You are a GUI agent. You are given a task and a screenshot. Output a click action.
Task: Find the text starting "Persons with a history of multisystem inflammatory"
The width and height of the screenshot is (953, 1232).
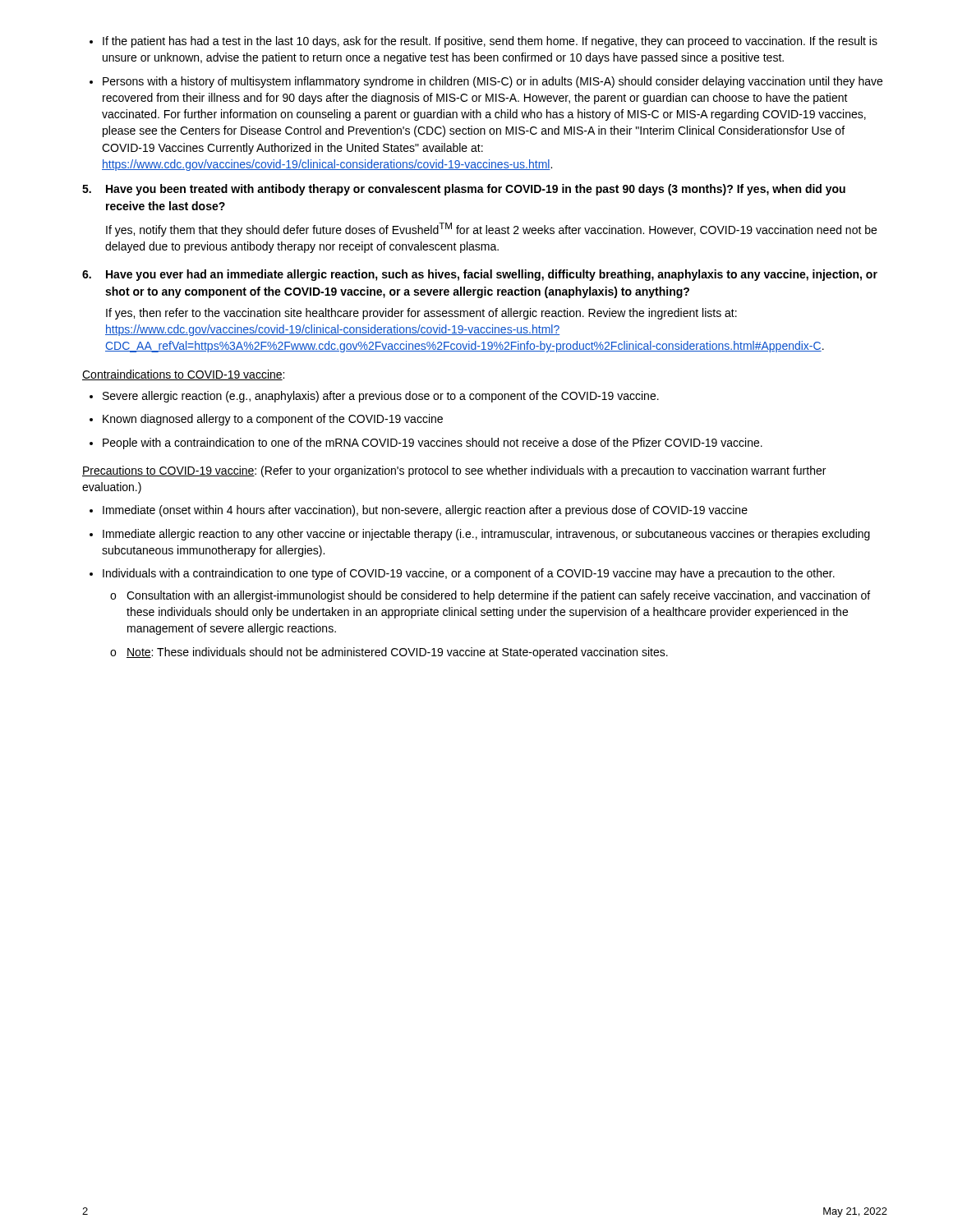(495, 123)
